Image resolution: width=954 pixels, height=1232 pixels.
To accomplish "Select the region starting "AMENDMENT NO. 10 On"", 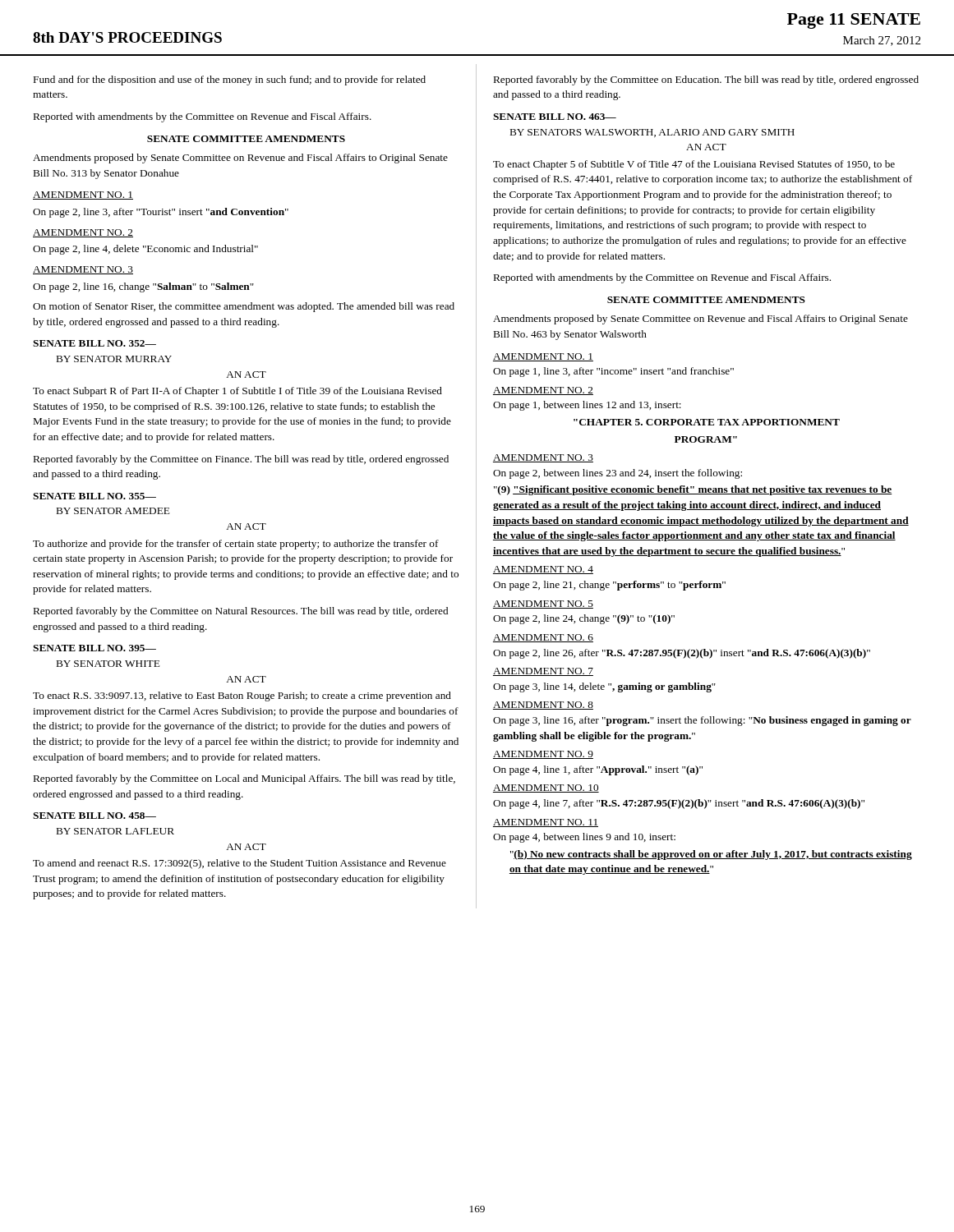I will tap(706, 796).
